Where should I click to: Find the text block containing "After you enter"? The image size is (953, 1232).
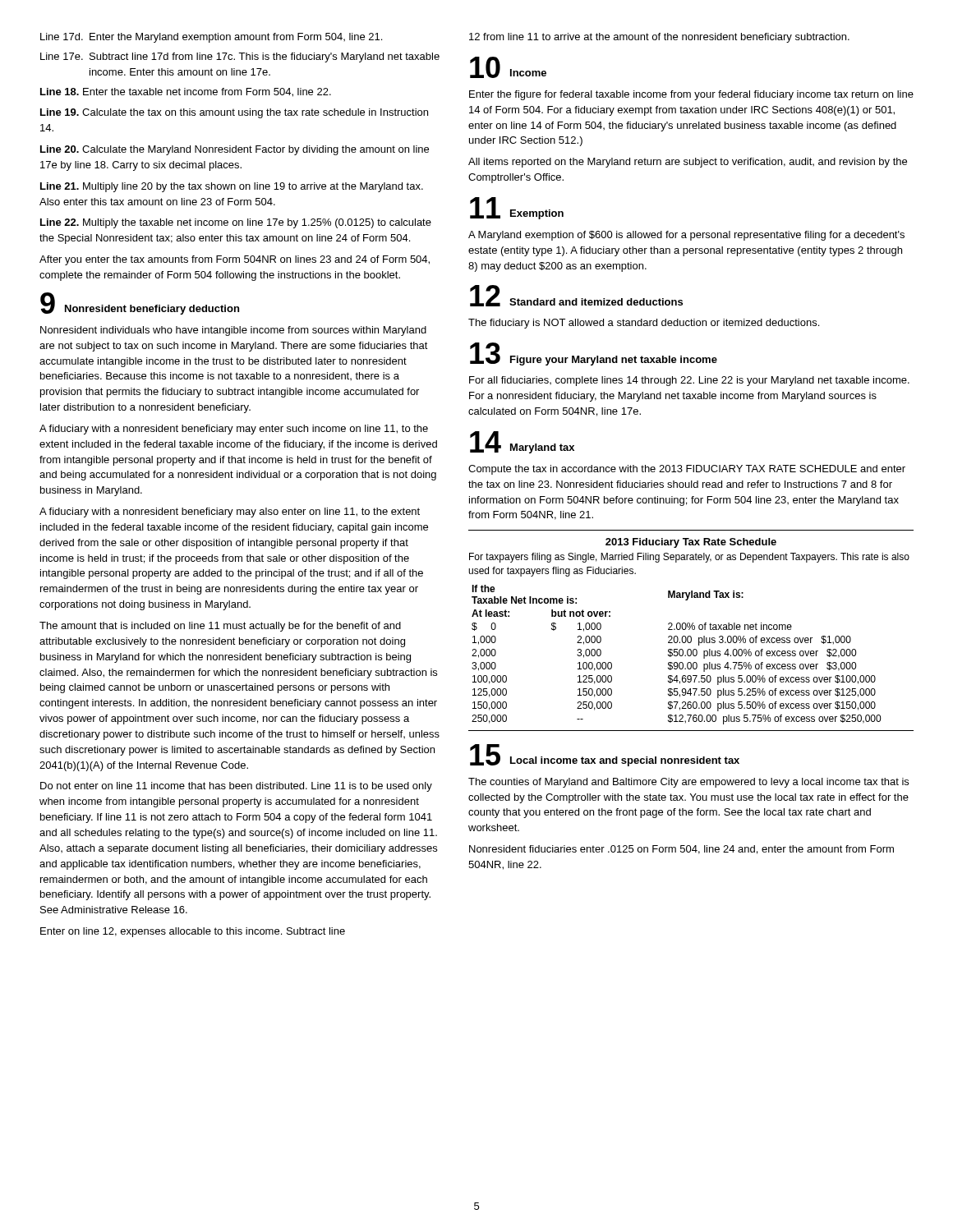(x=241, y=268)
